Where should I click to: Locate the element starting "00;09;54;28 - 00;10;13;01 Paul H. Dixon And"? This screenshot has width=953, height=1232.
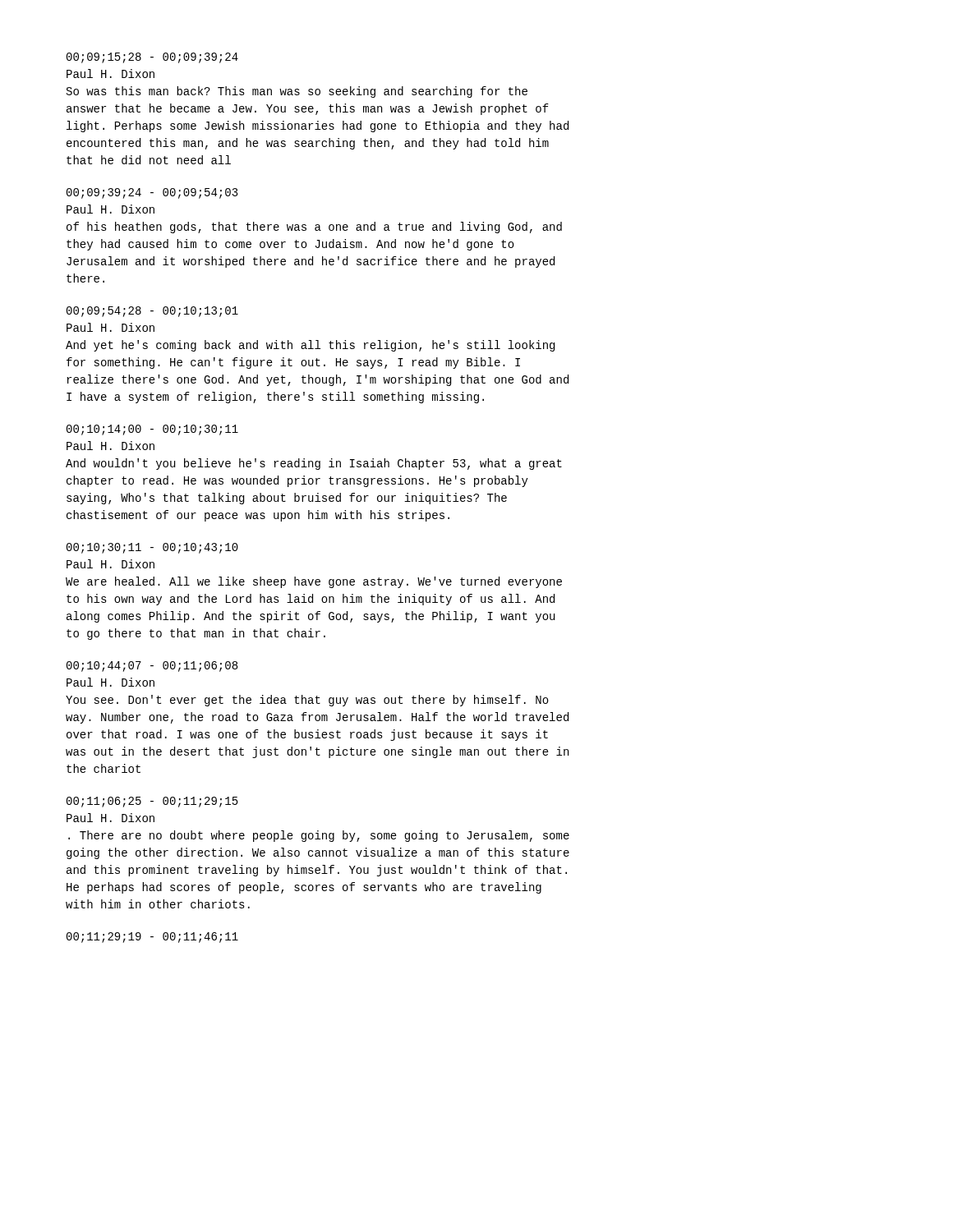318,354
